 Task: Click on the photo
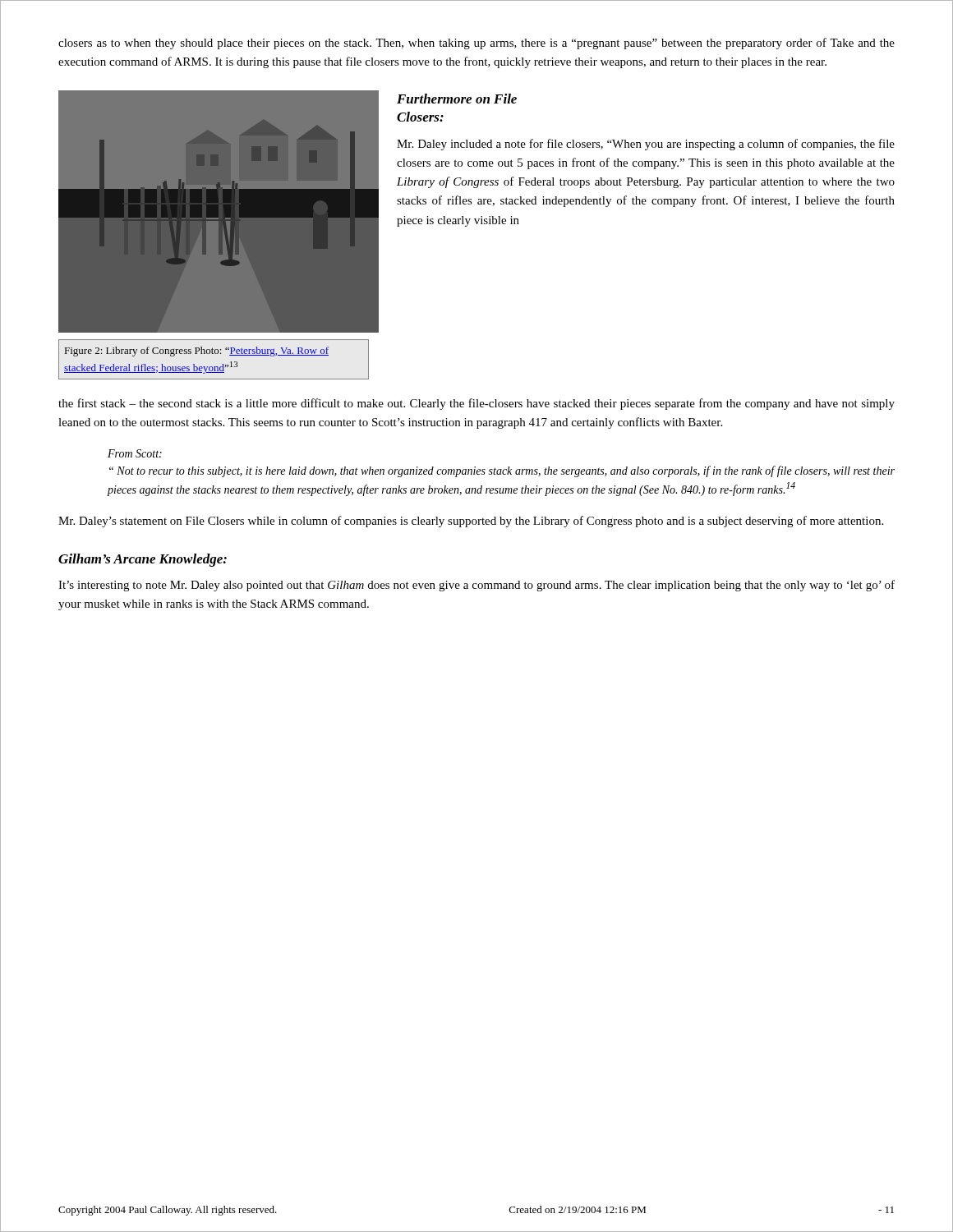[219, 213]
